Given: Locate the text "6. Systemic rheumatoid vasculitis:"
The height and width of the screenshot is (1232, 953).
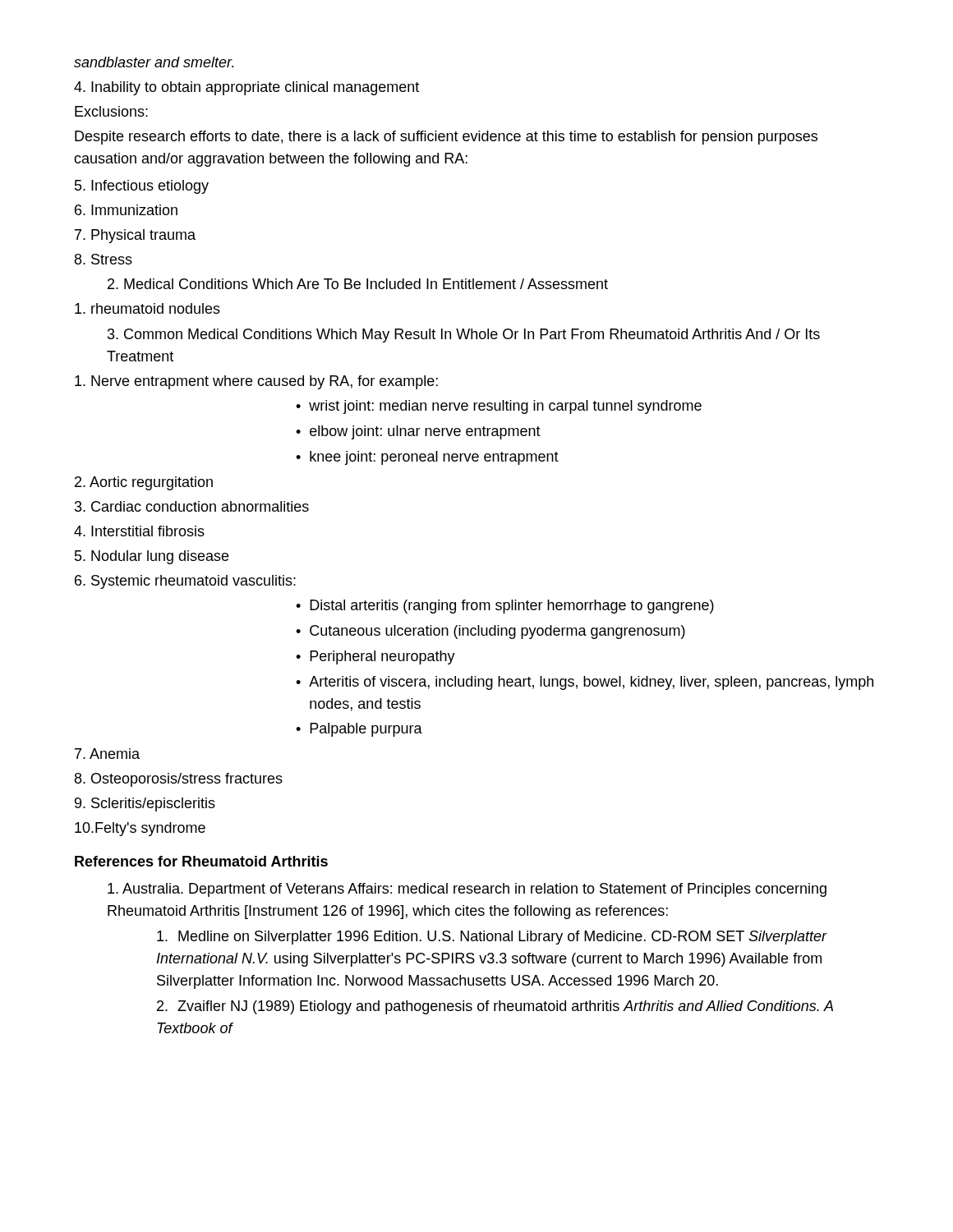Looking at the screenshot, I should pyautogui.click(x=185, y=581).
